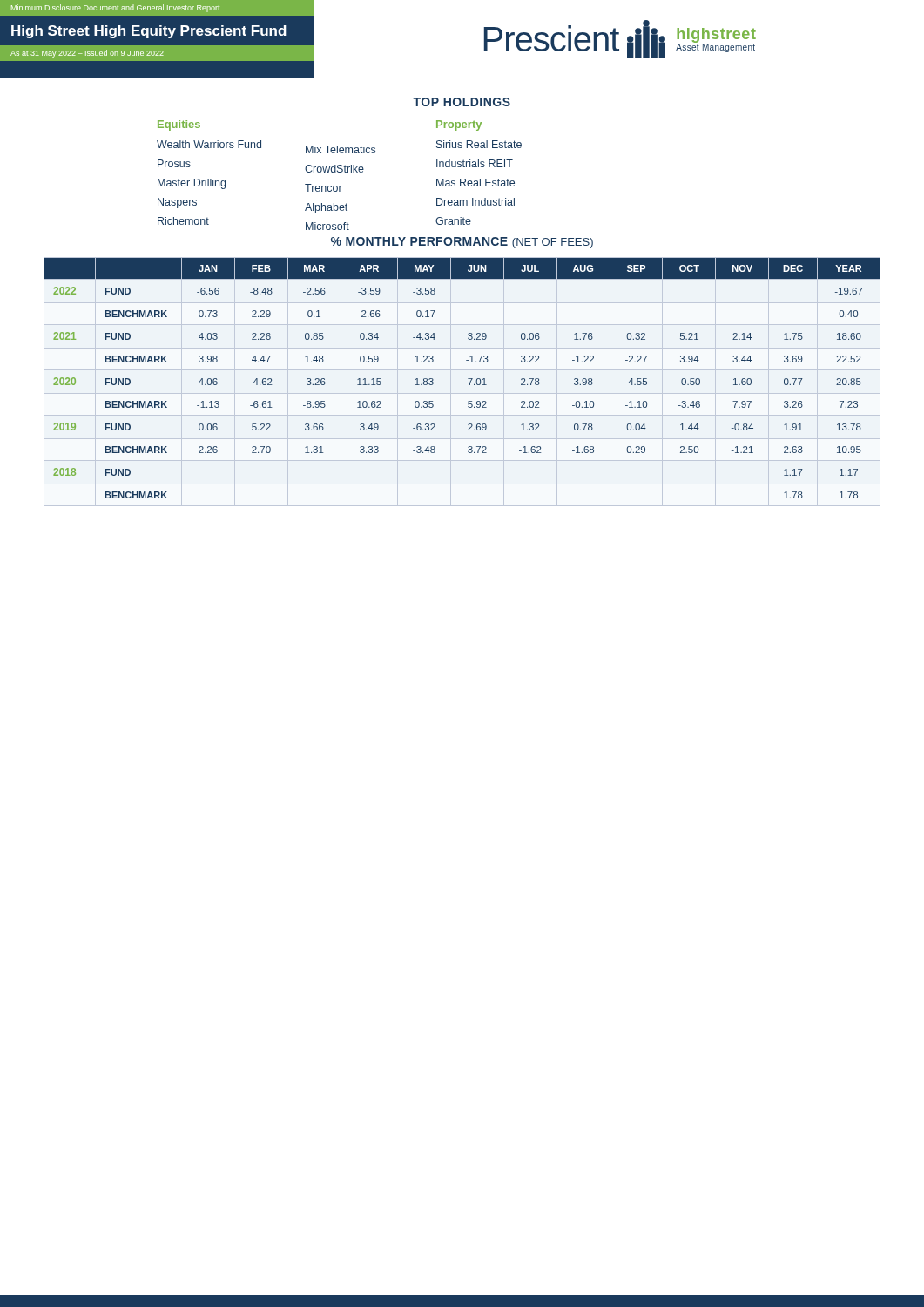Locate the list item that reads "Wealth Warriors Fund"
924x1307 pixels.
[209, 145]
